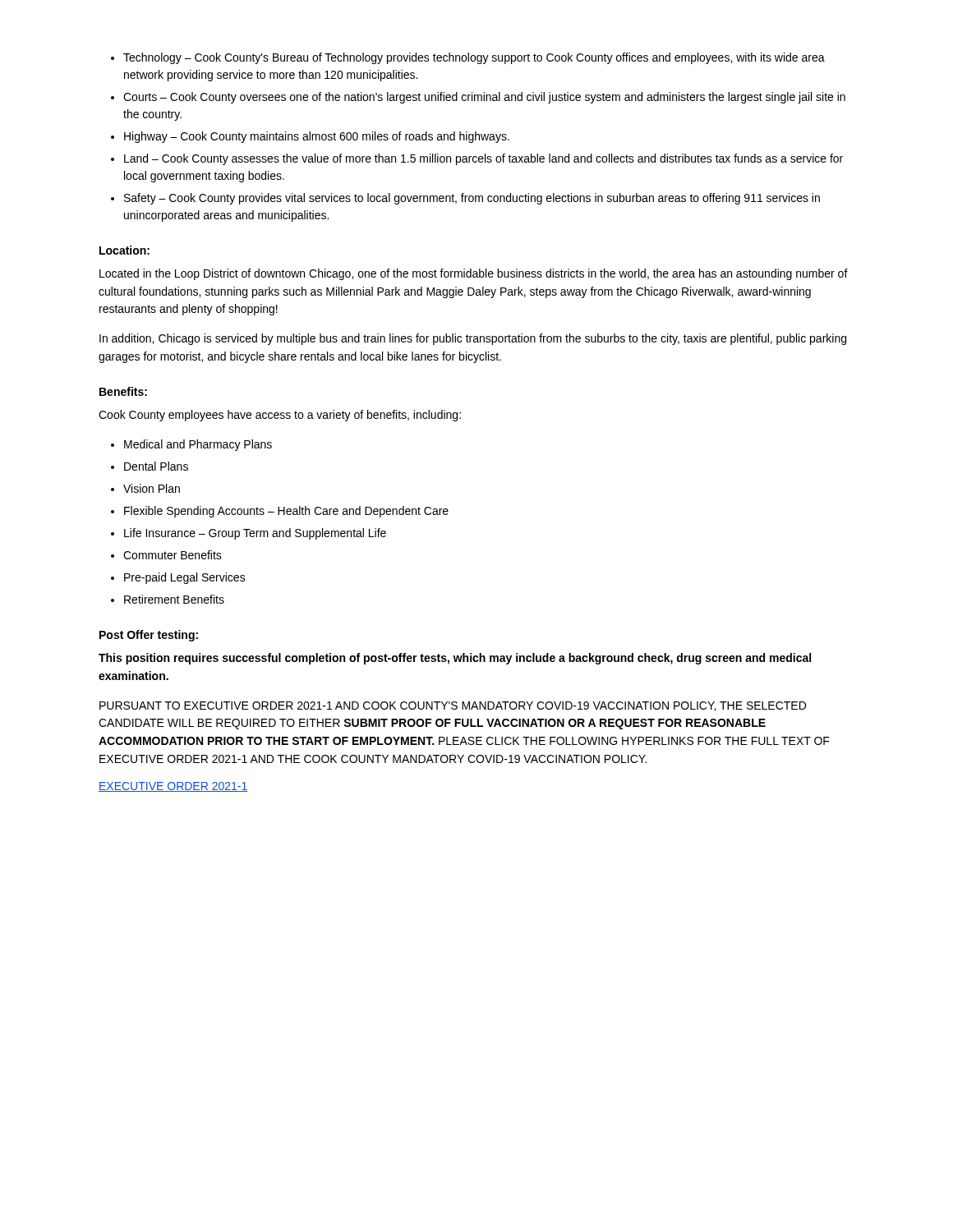
Task: Click on the list item with the text "Land – Cook County assesses the"
Action: tap(489, 168)
